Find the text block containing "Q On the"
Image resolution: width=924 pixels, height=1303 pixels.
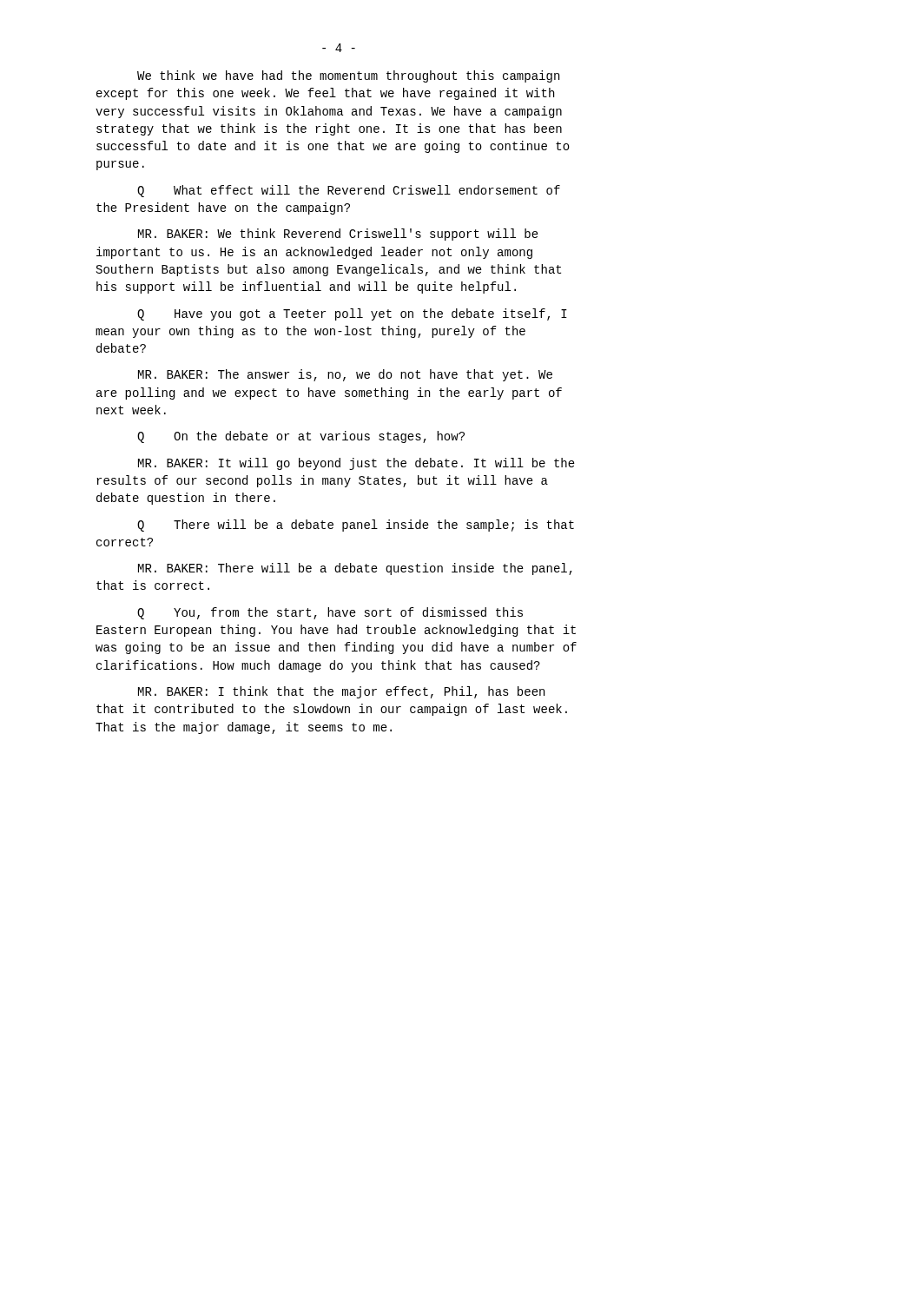click(301, 437)
